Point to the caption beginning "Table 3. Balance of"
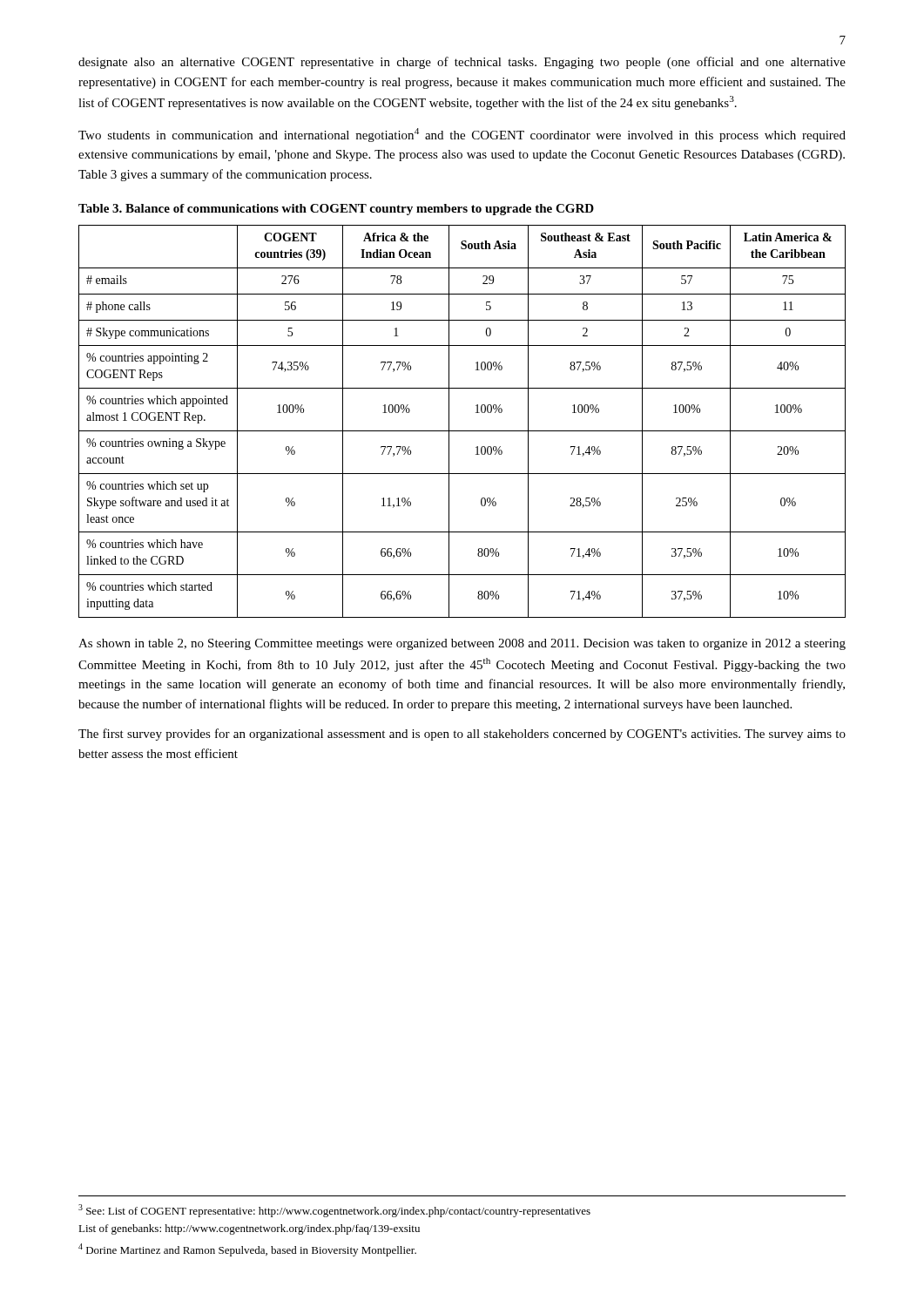 click(x=336, y=208)
